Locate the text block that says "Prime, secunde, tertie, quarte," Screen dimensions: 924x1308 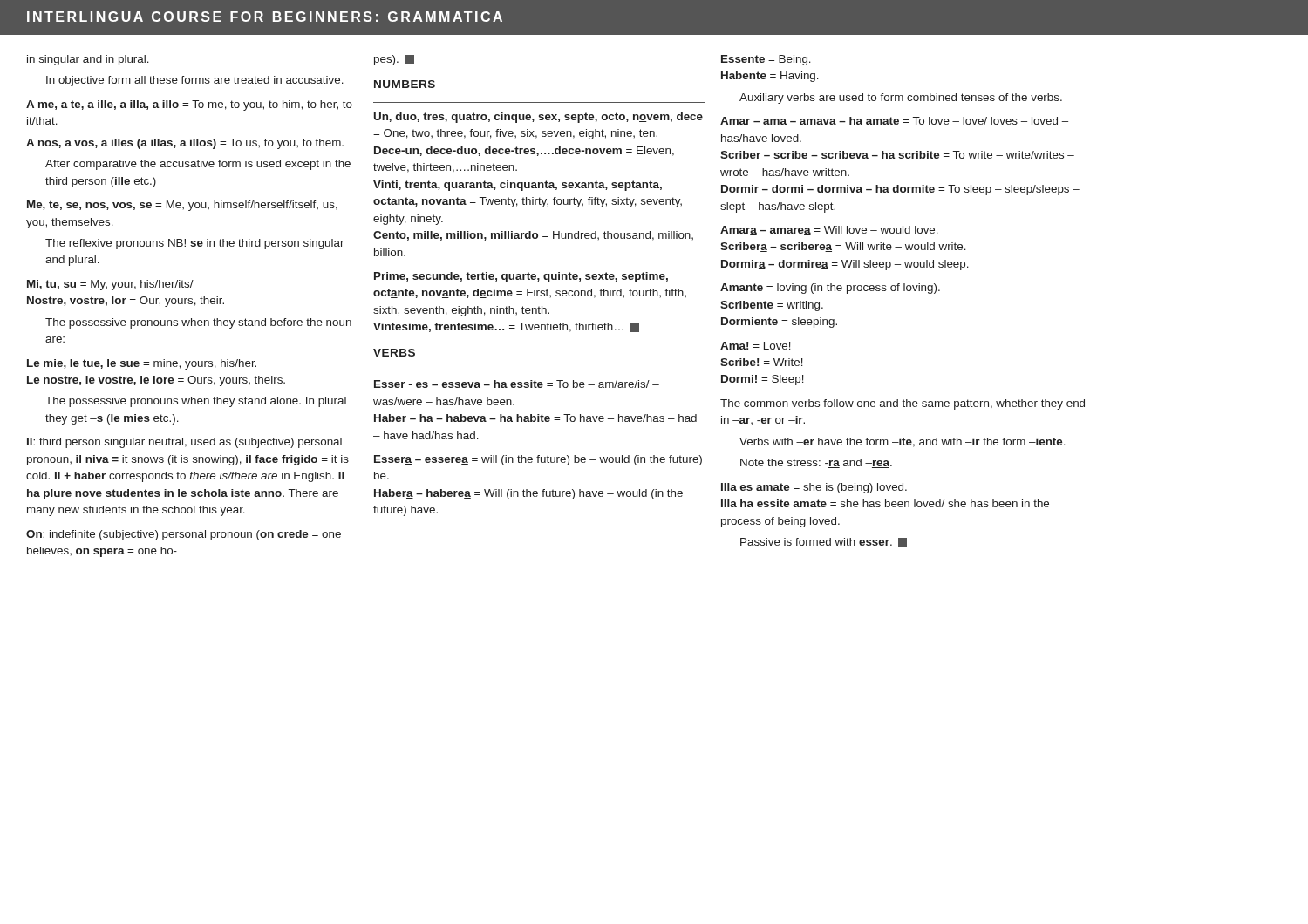tap(539, 301)
